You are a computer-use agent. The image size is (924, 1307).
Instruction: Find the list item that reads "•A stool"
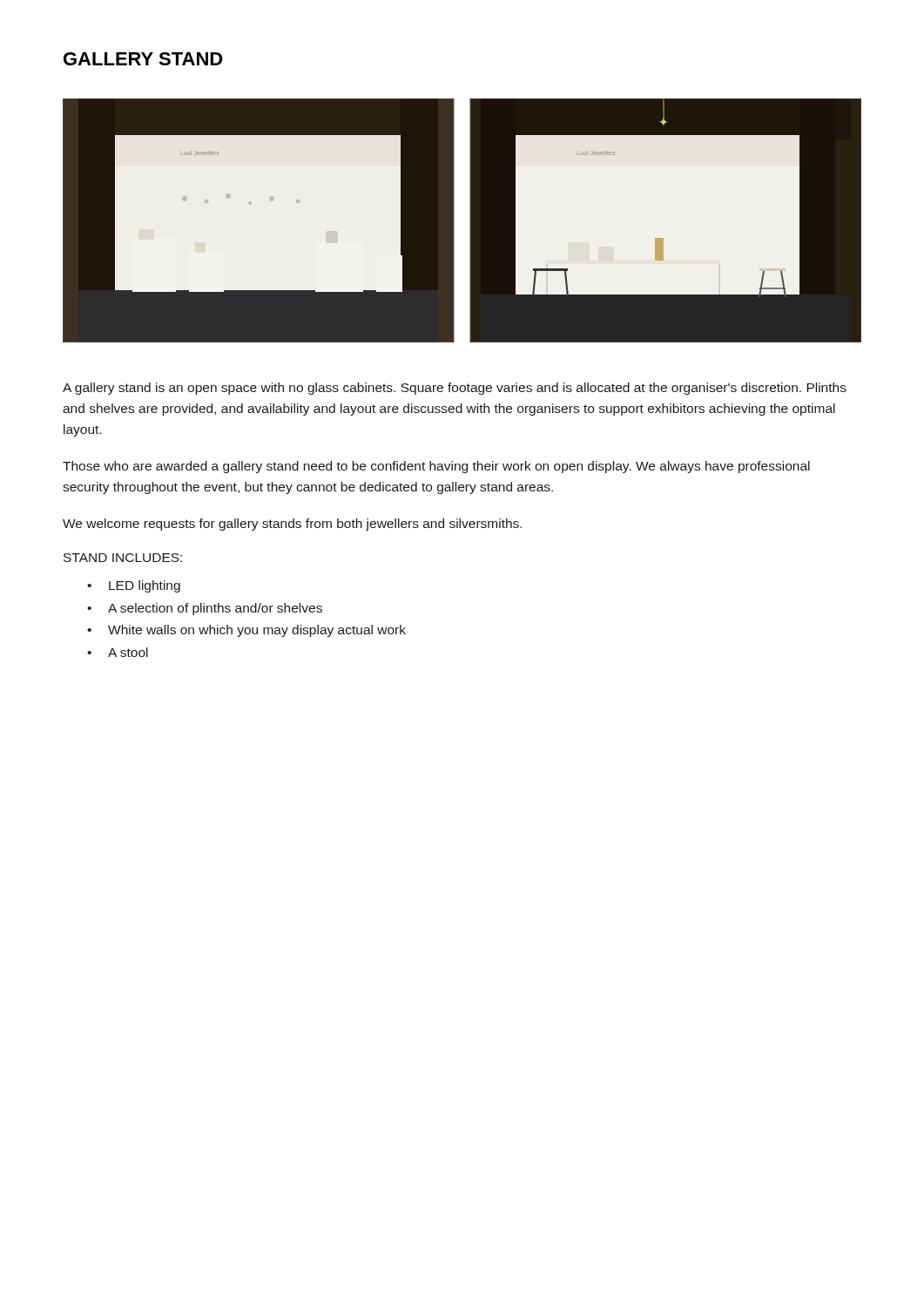point(118,652)
